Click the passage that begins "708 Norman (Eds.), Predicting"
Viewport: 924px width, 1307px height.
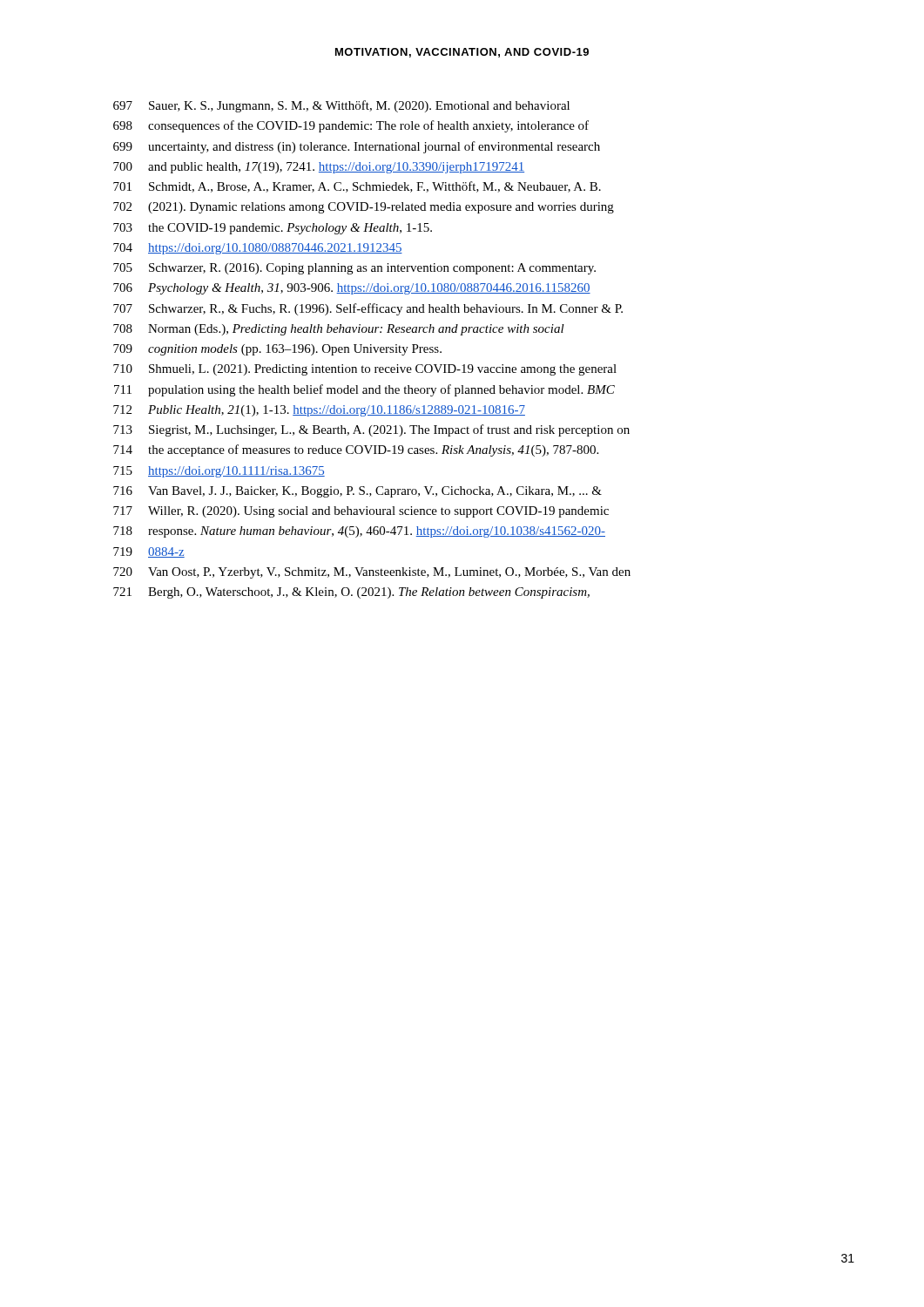coord(471,329)
